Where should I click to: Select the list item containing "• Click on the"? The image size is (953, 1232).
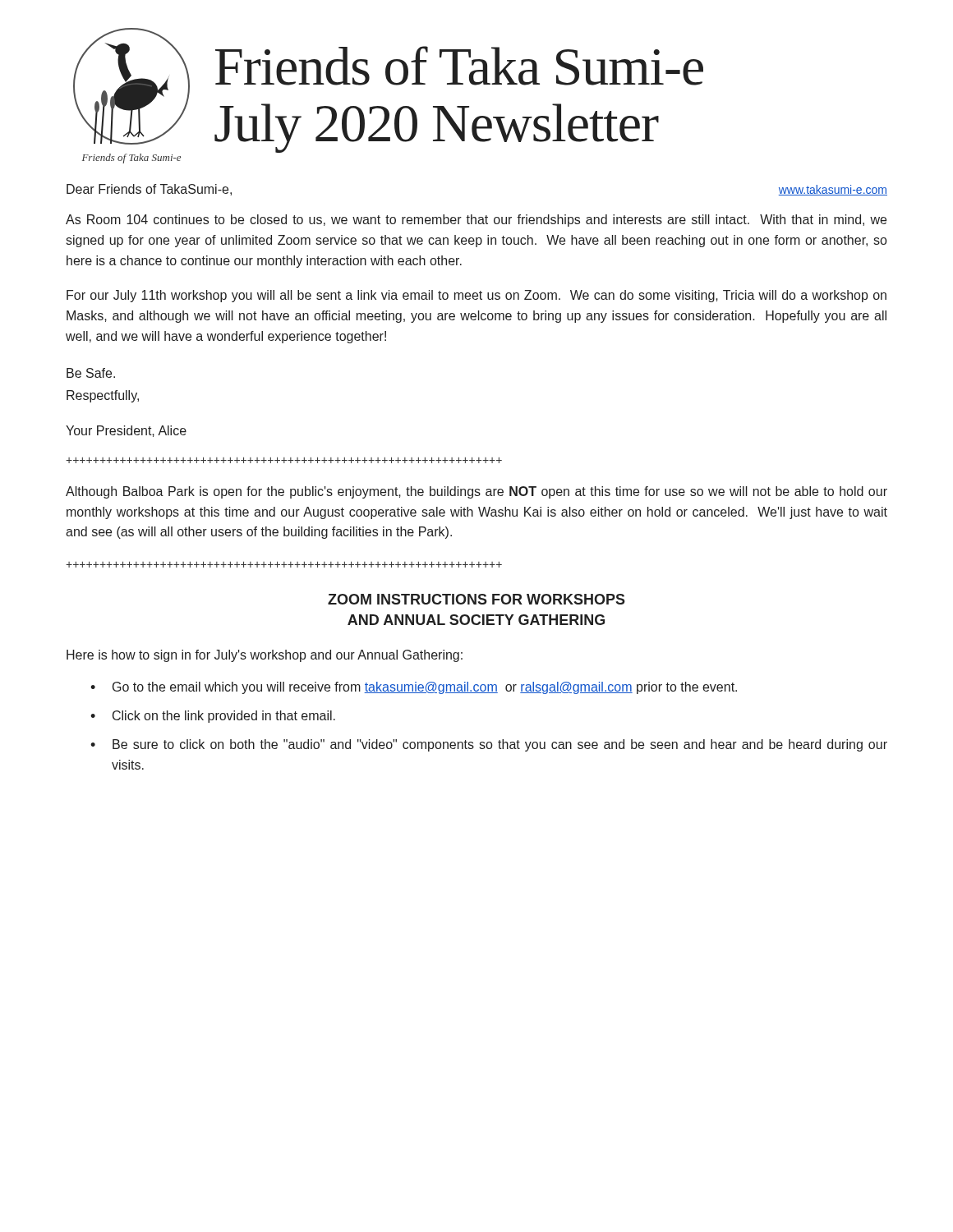pos(213,717)
